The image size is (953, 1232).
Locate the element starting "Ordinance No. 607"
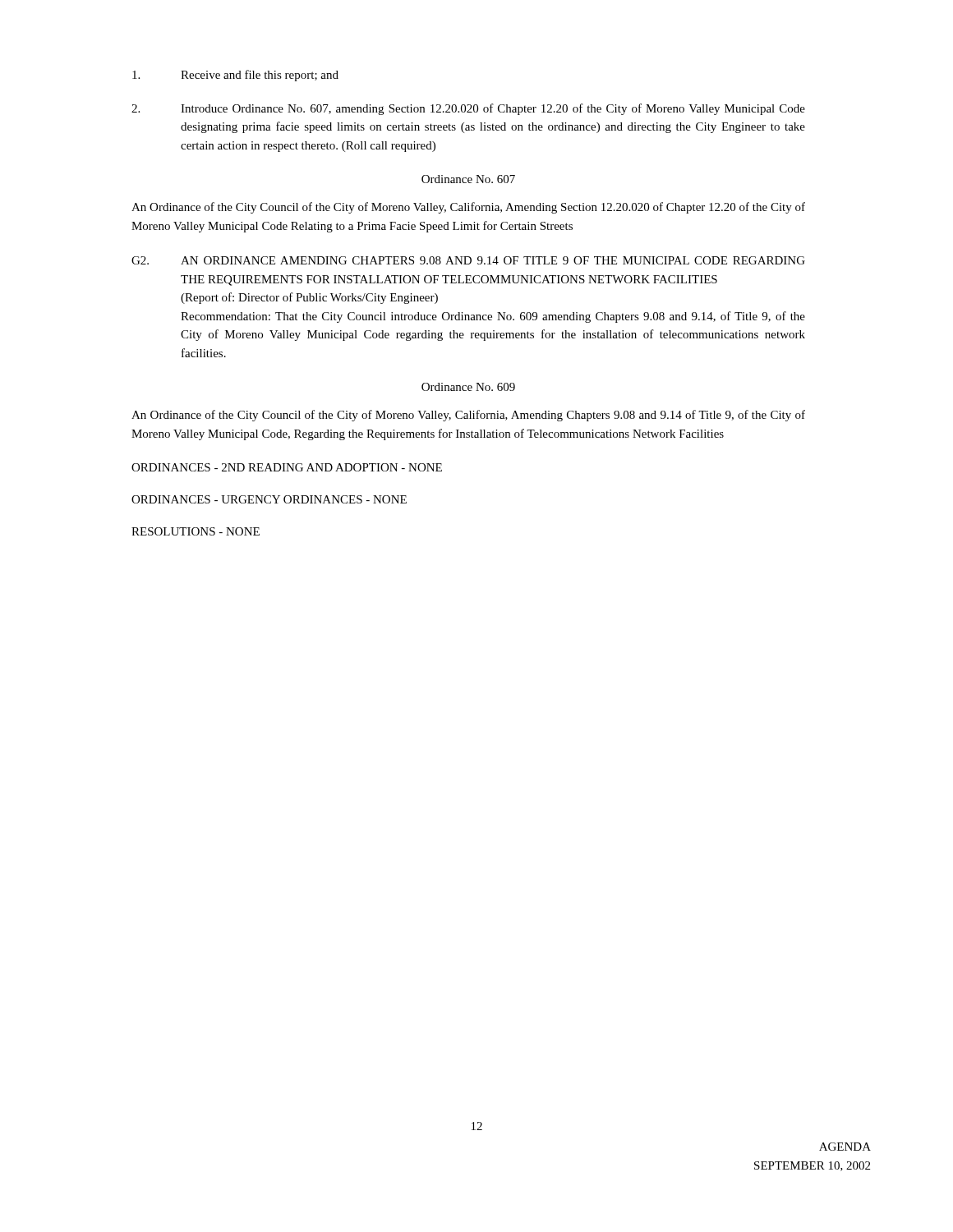(468, 179)
